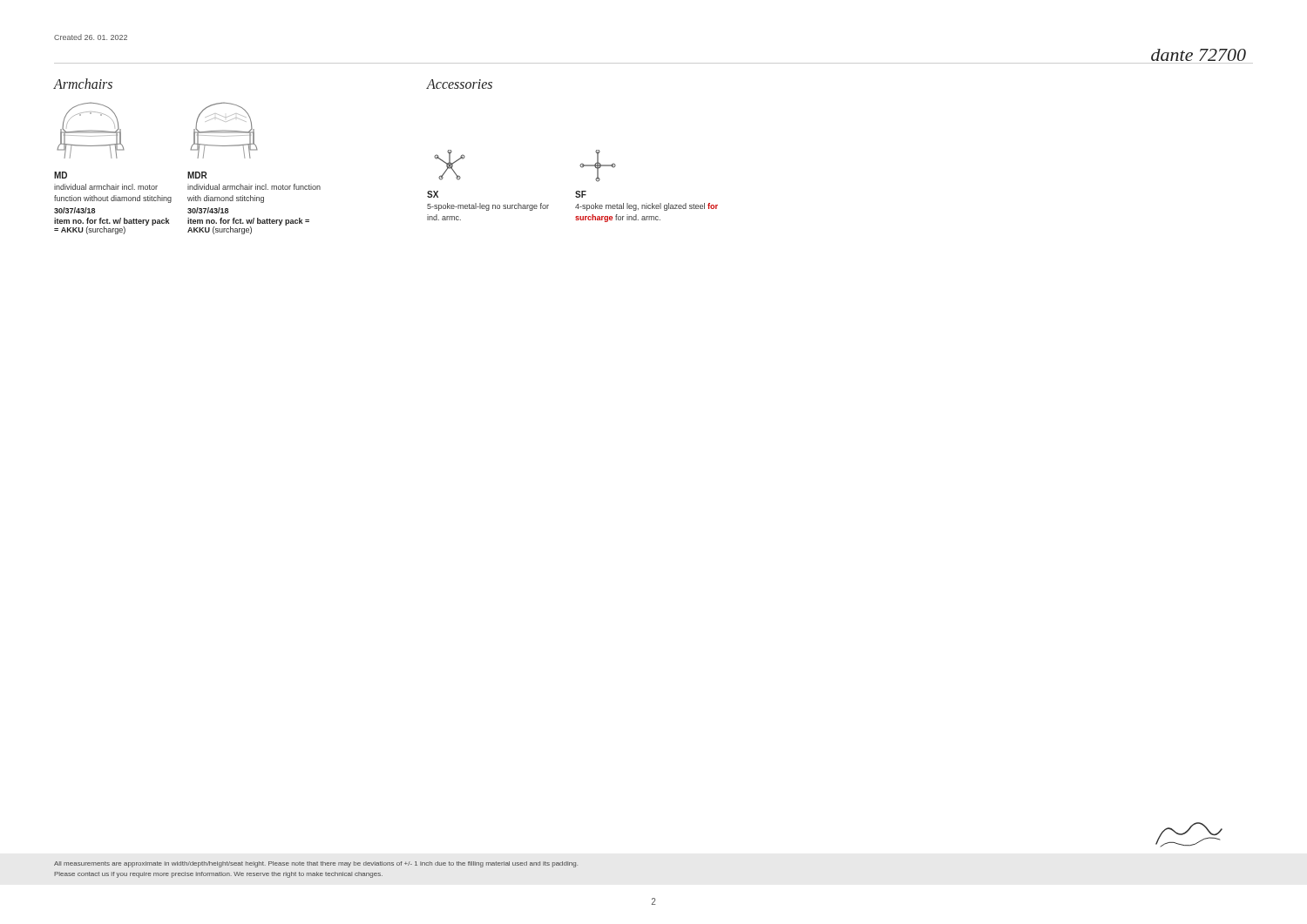1307x924 pixels.
Task: Navigate to the element starting "SF 4-spoke metal leg, nickel"
Action: (651, 207)
